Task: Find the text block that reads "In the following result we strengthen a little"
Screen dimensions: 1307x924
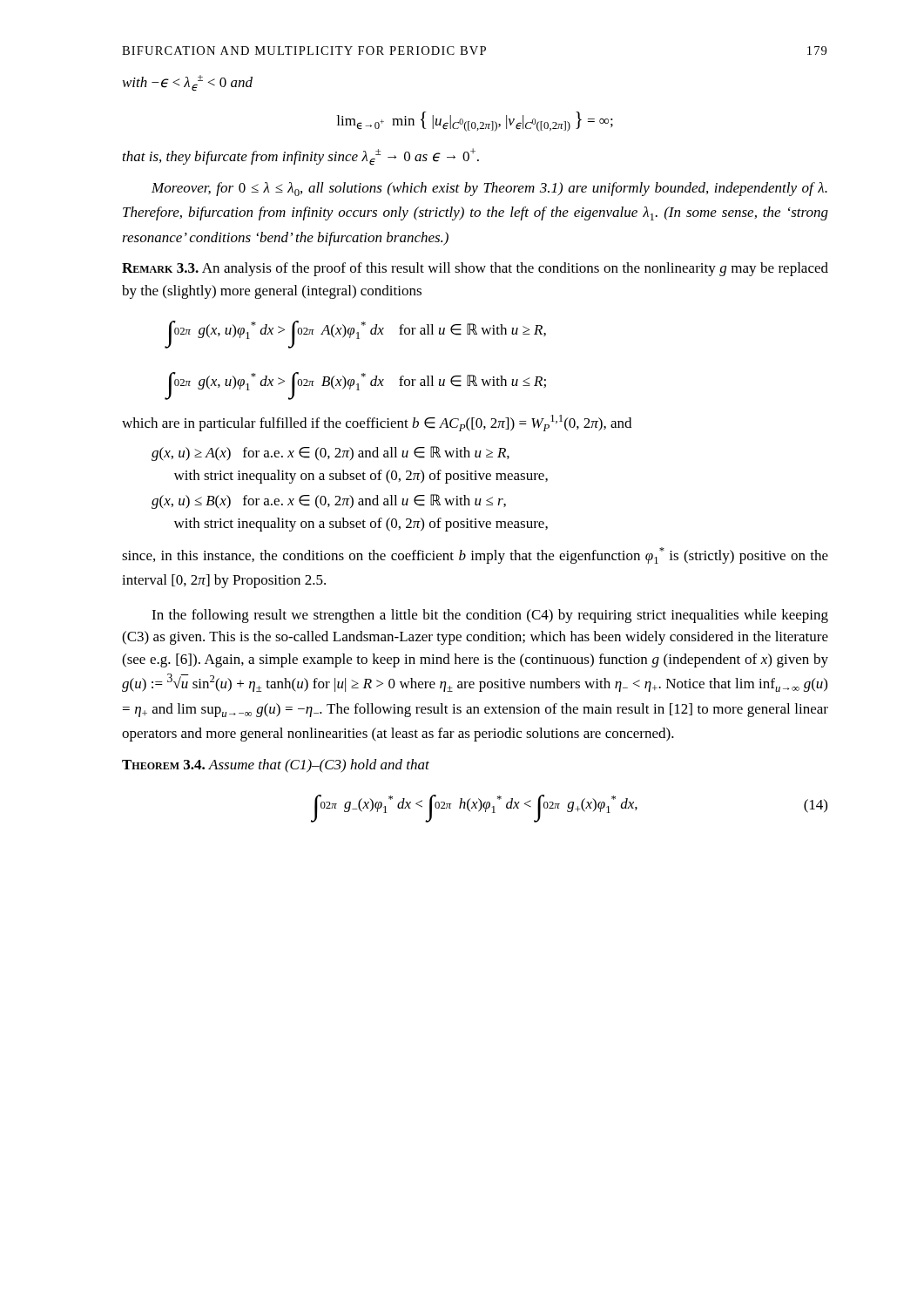Action: (x=475, y=674)
